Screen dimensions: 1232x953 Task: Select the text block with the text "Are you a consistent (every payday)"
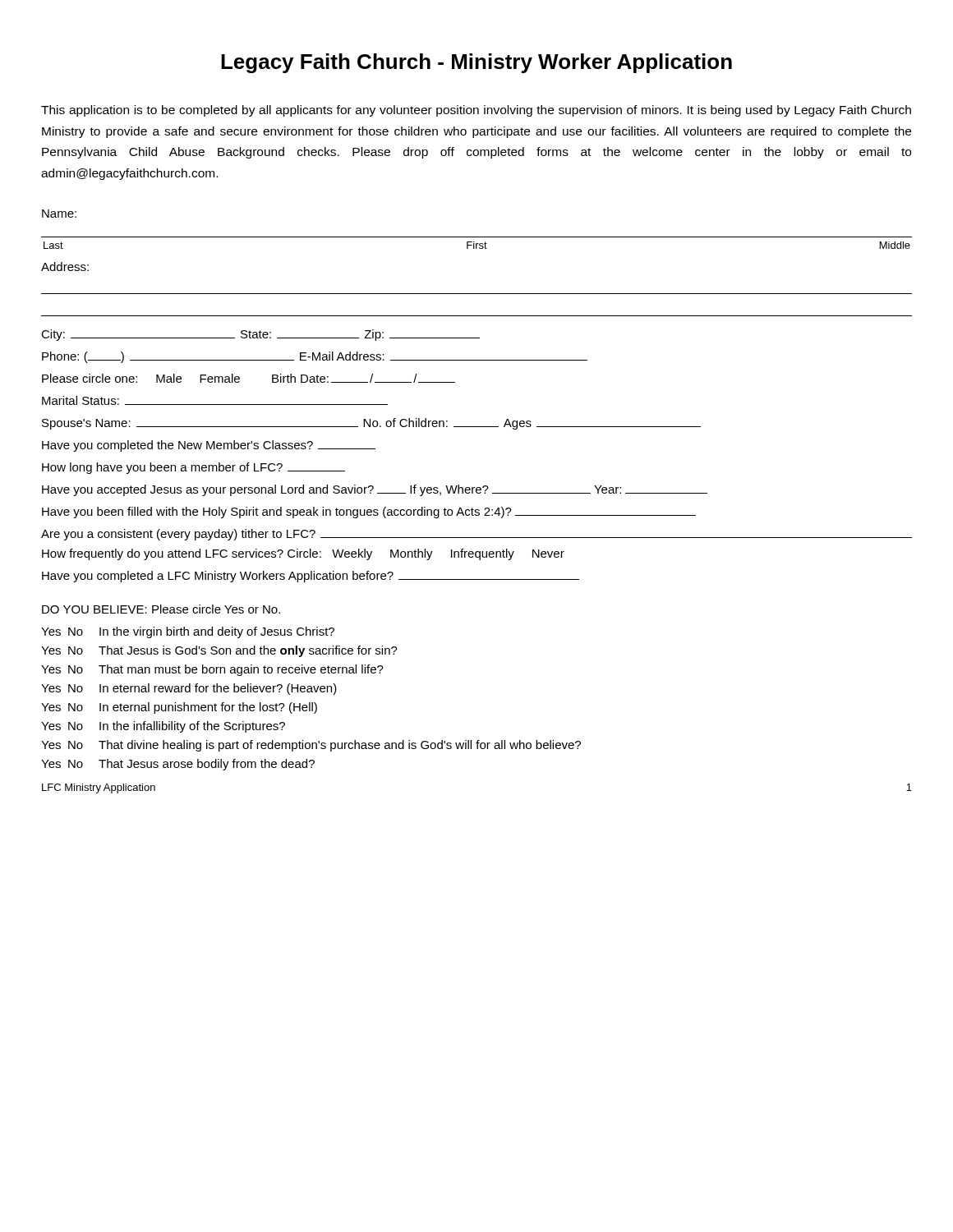tap(476, 532)
